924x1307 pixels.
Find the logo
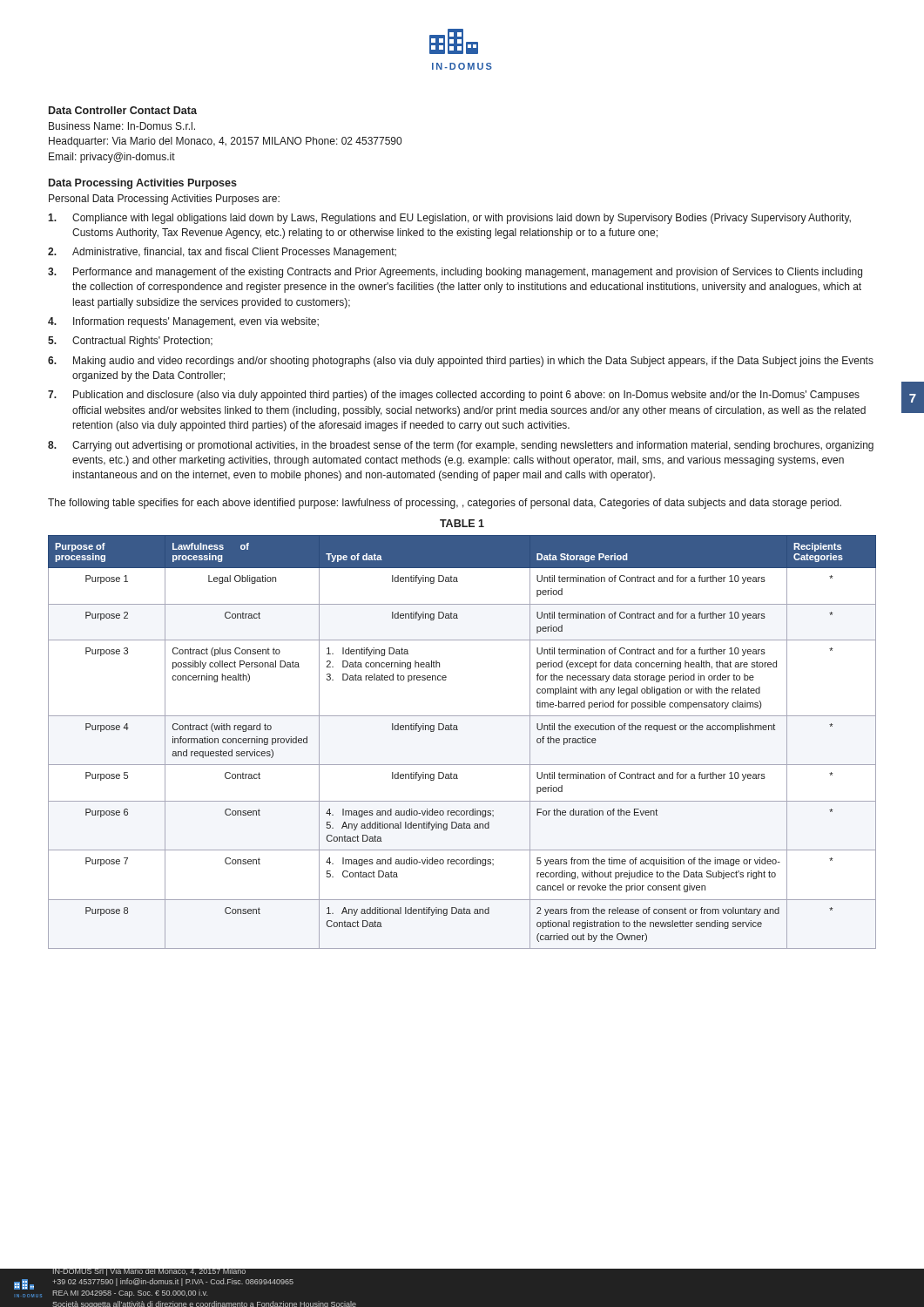pyautogui.click(x=462, y=48)
